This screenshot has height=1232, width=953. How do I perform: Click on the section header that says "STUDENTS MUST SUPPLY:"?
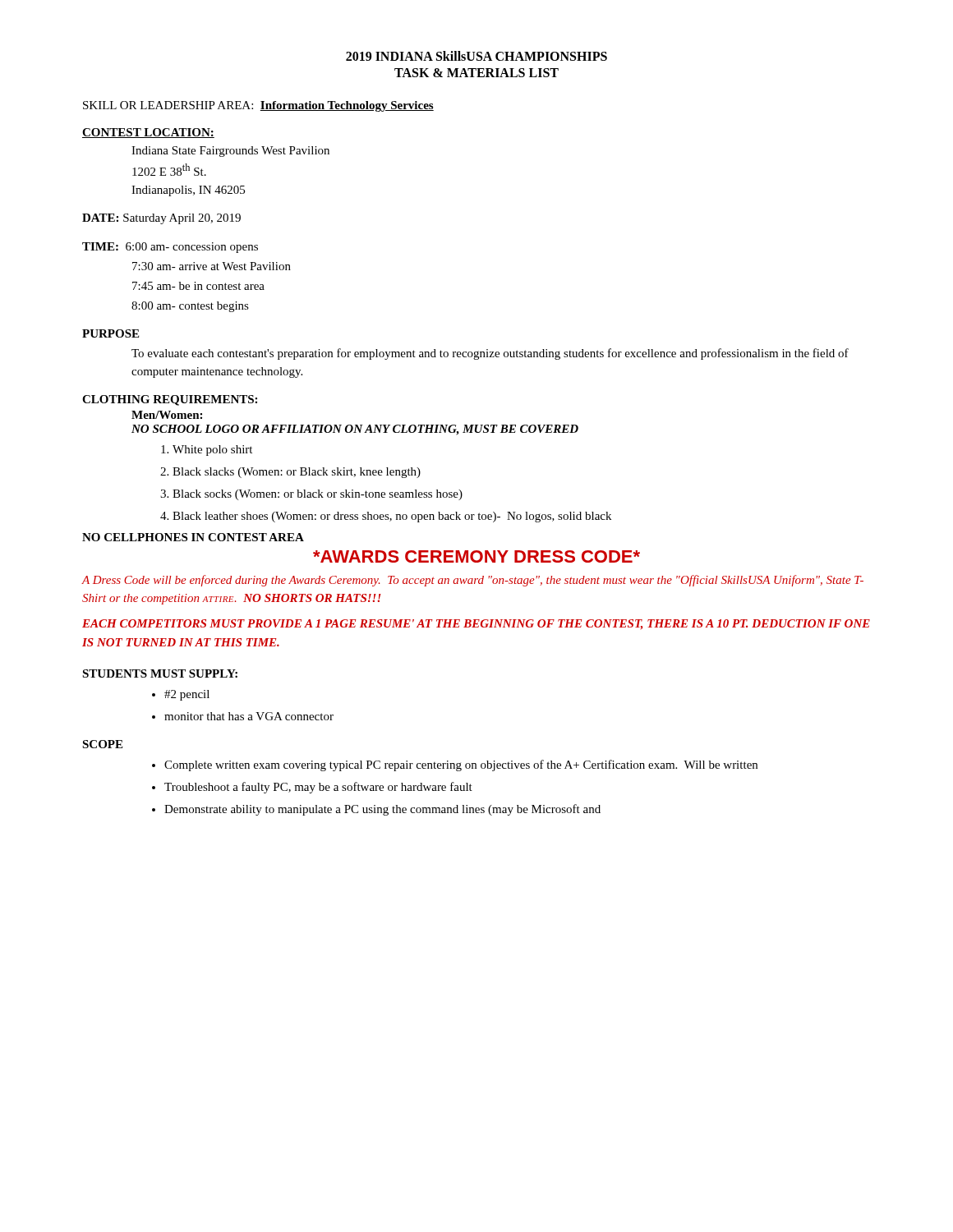click(160, 673)
